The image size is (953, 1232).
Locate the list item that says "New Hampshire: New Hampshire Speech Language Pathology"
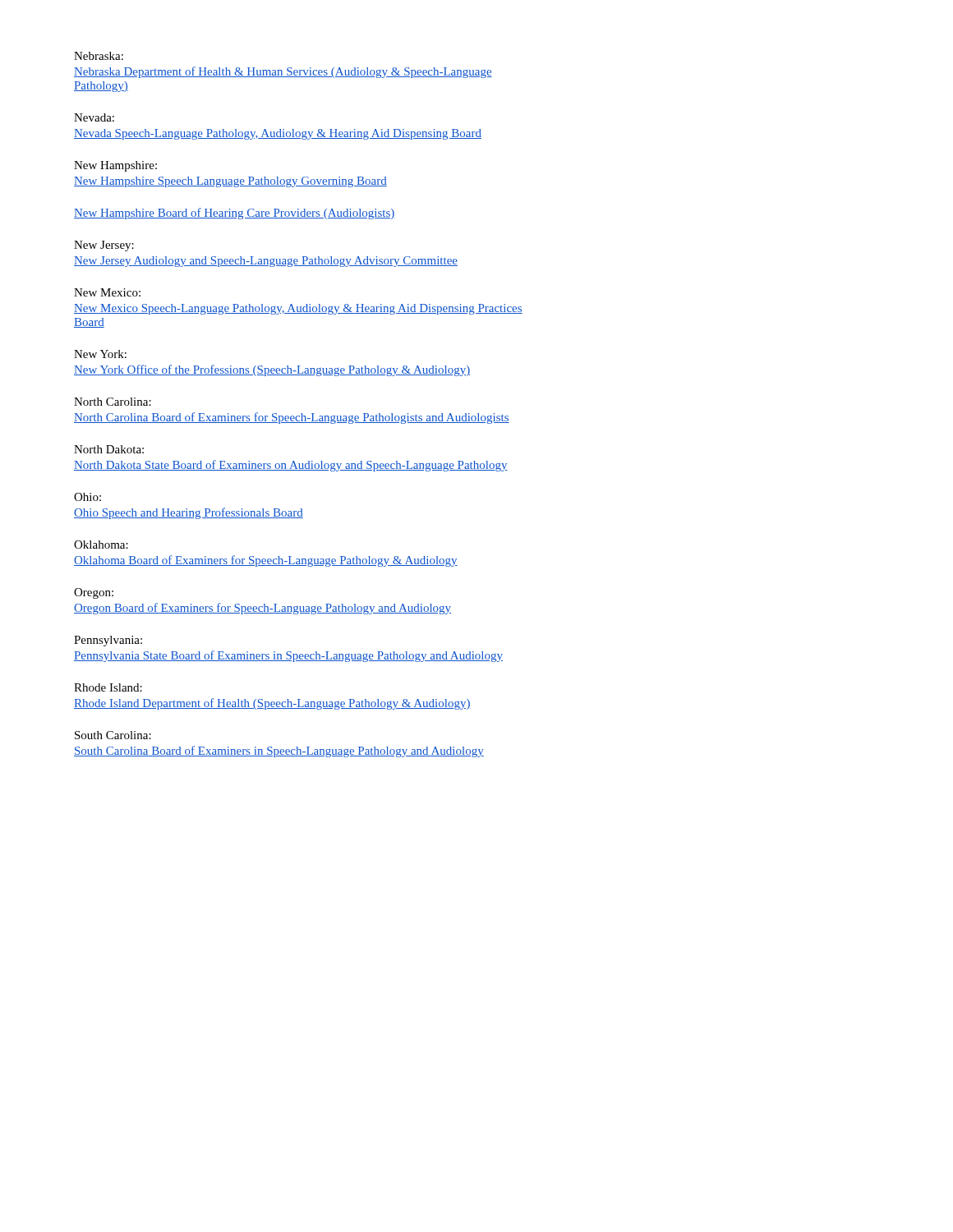(x=115, y=166)
